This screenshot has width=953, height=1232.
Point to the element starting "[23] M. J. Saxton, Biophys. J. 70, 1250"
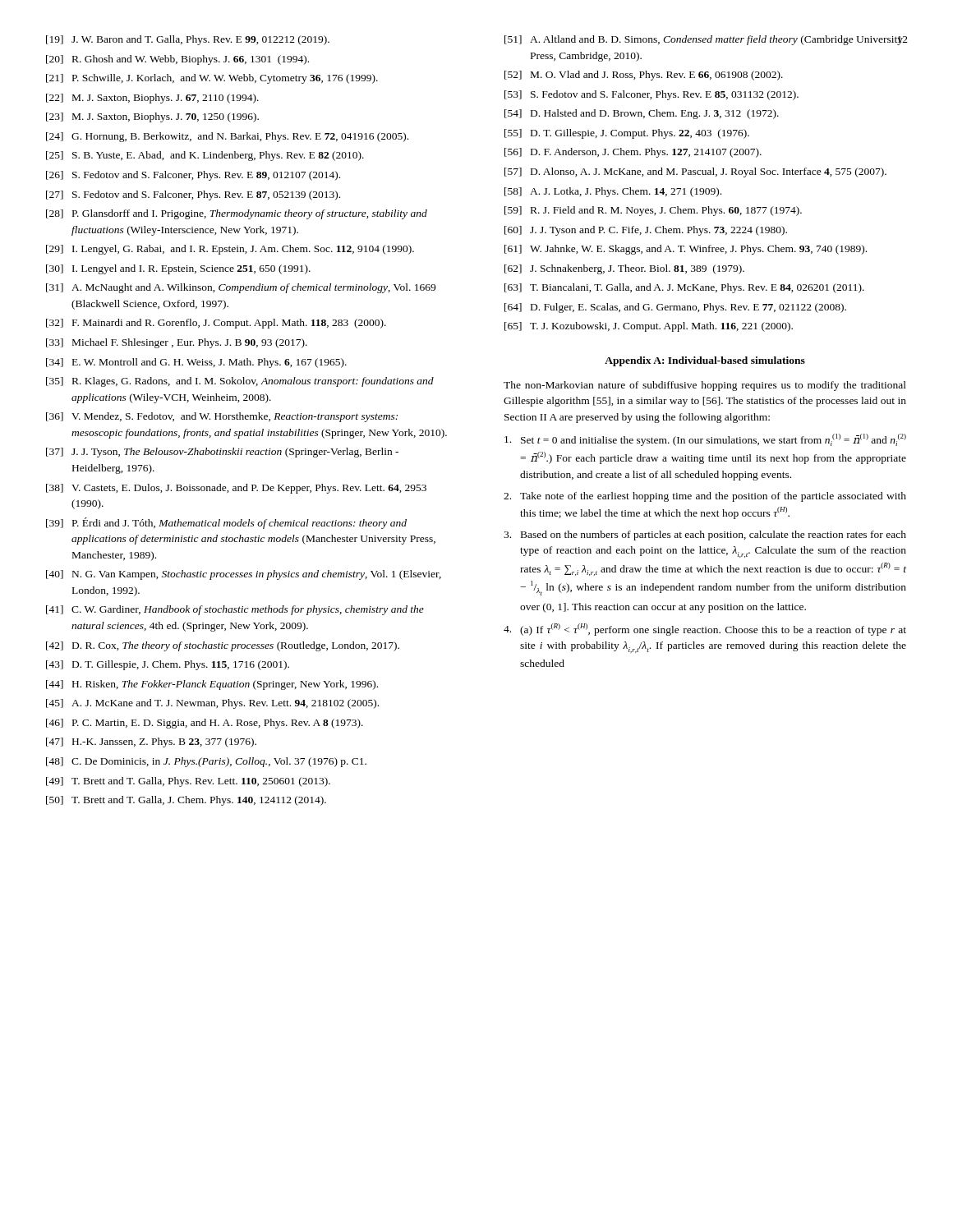(246, 117)
